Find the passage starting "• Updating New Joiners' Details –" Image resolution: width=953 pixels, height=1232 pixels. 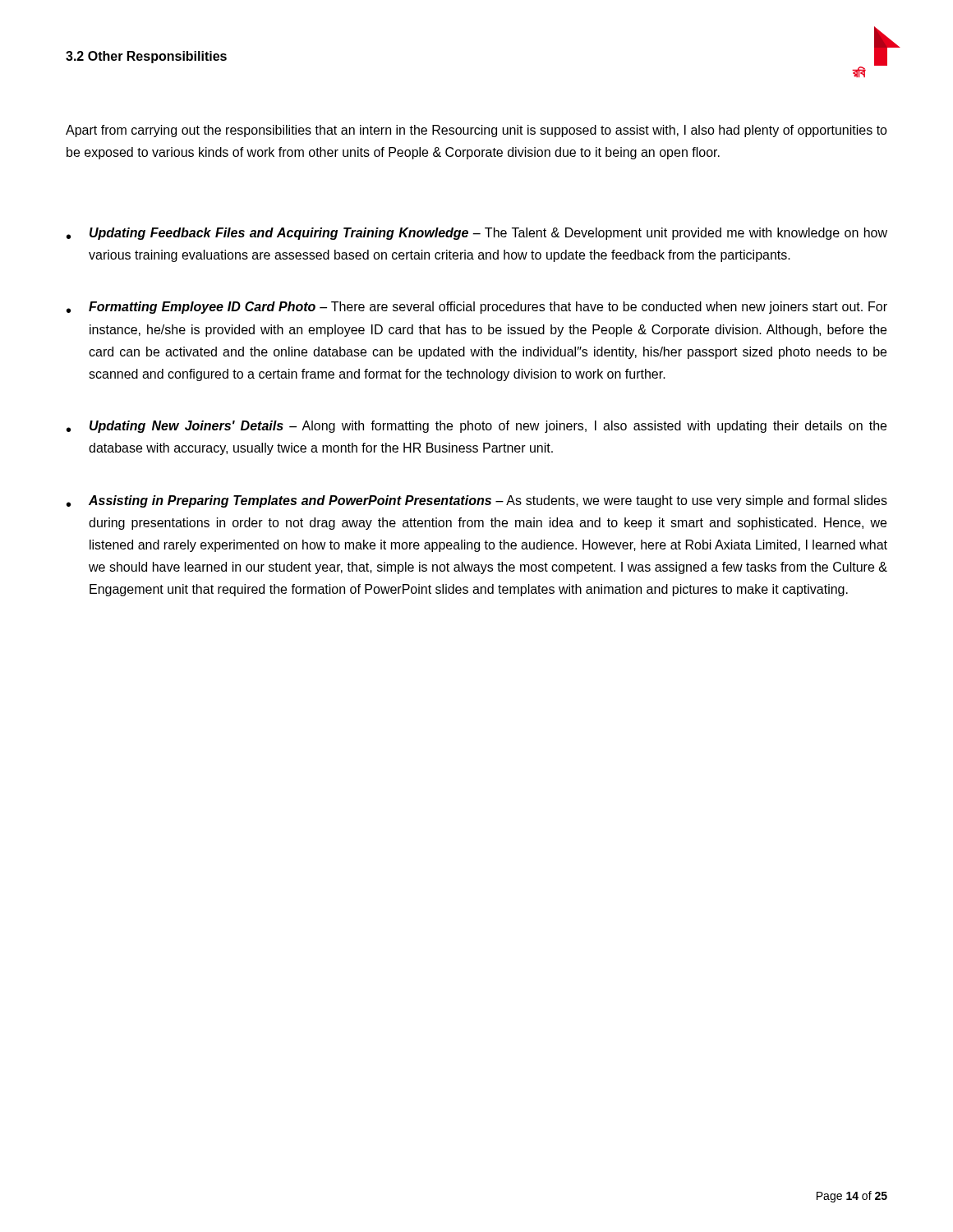tap(476, 437)
